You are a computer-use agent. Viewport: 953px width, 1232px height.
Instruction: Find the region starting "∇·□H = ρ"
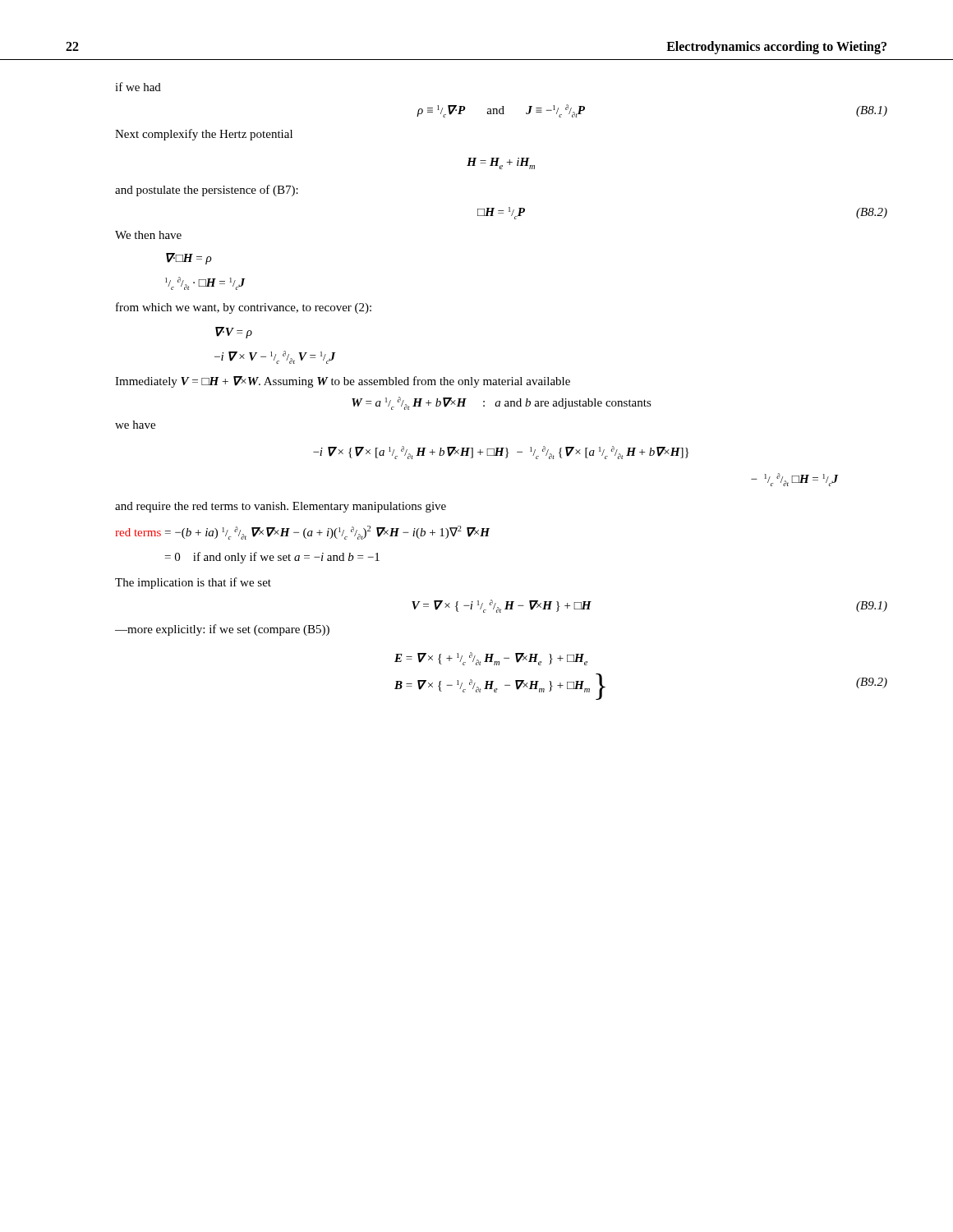[205, 272]
